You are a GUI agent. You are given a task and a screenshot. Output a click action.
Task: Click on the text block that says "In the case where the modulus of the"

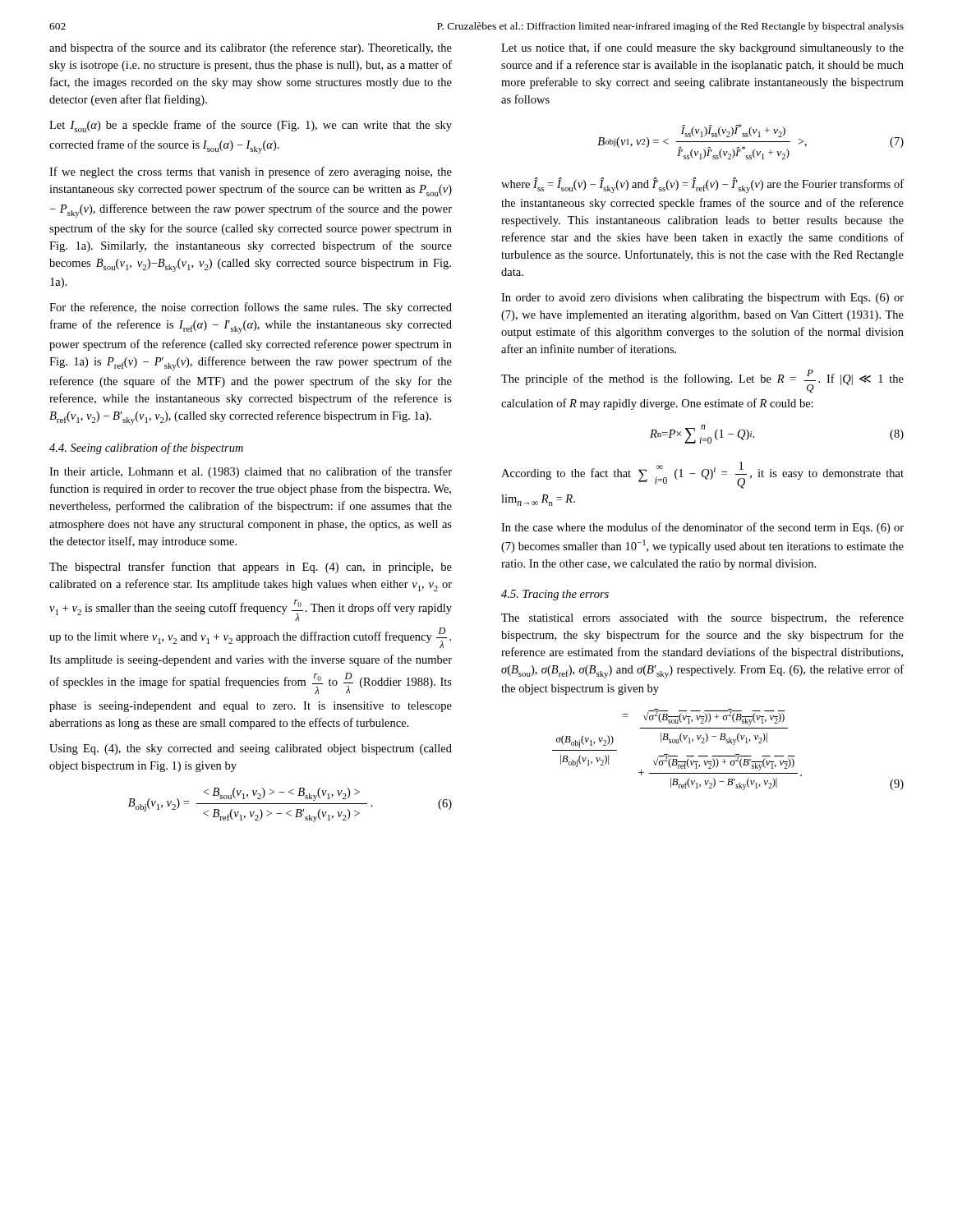coord(702,545)
